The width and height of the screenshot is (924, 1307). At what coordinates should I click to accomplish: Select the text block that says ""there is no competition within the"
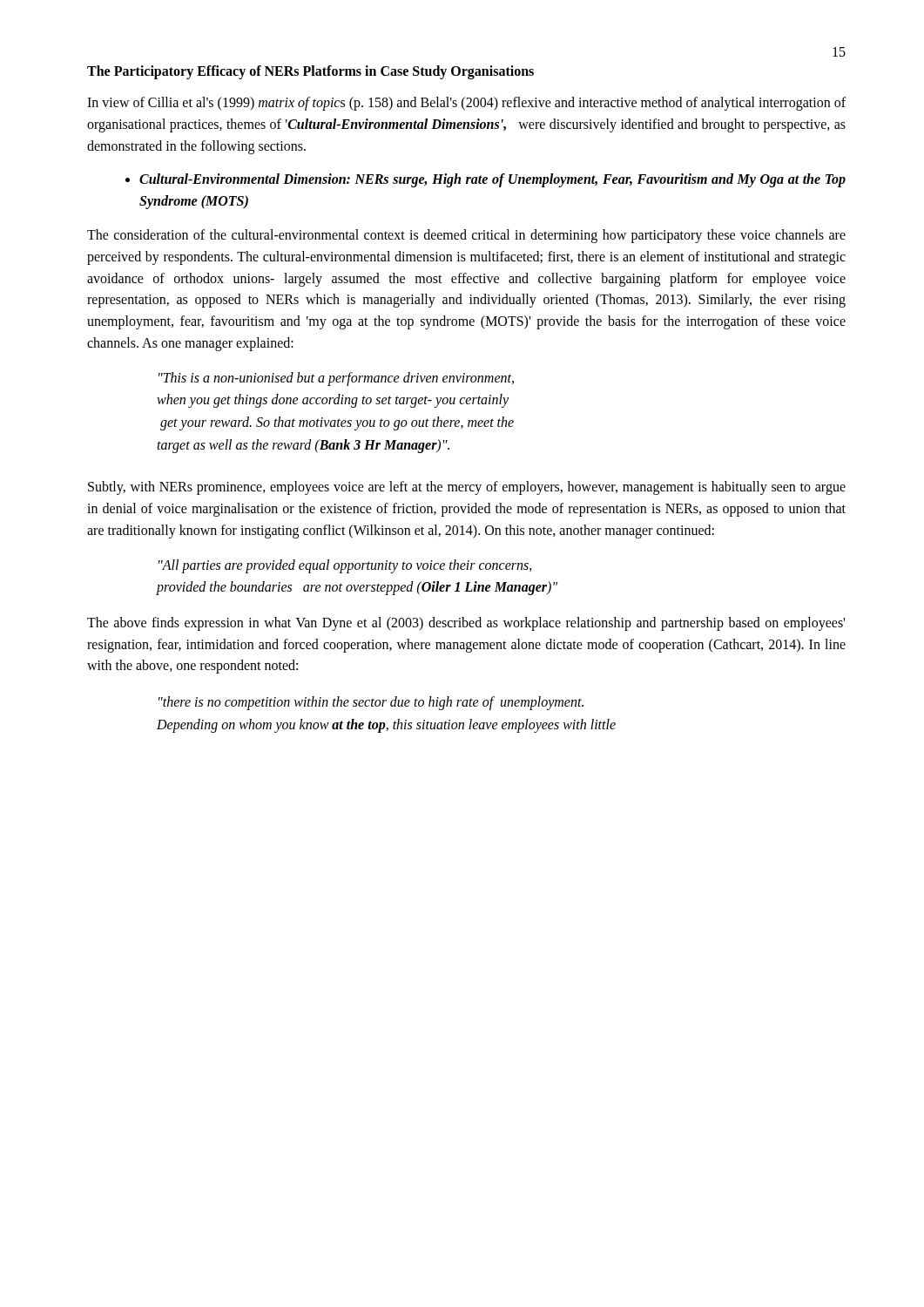pos(386,713)
